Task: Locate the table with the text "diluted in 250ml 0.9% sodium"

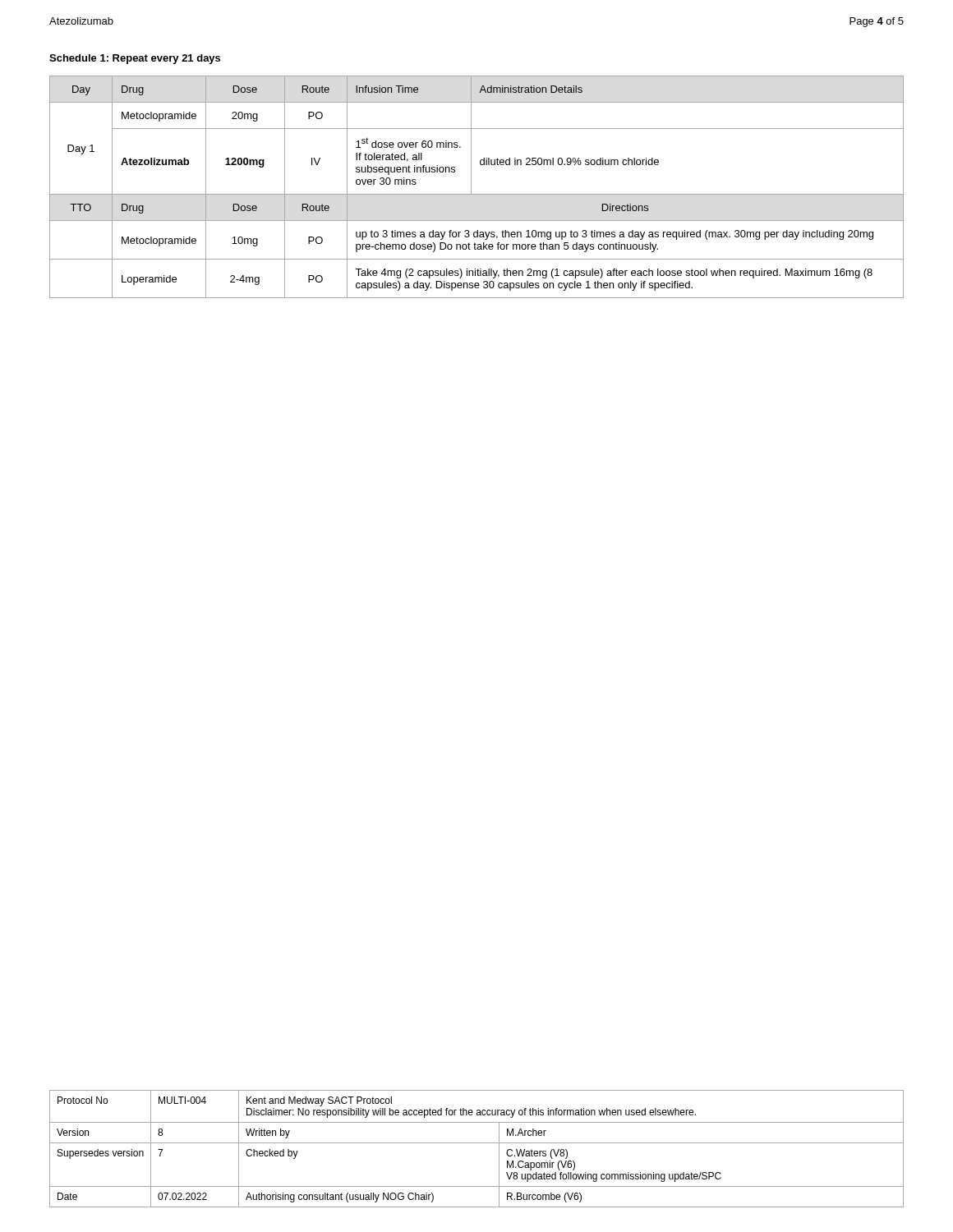Action: (476, 187)
